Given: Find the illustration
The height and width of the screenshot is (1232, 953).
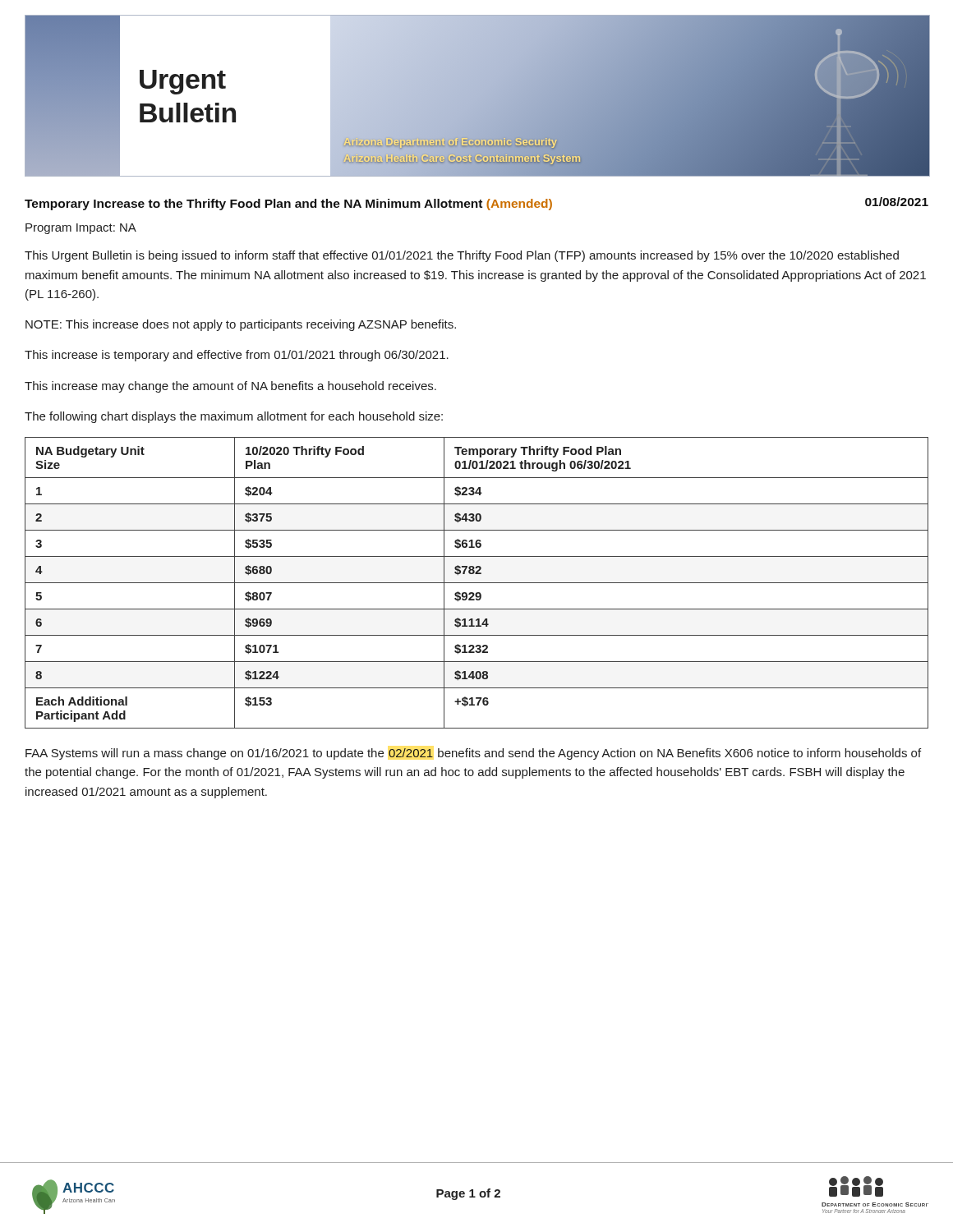Looking at the screenshot, I should click(x=476, y=96).
